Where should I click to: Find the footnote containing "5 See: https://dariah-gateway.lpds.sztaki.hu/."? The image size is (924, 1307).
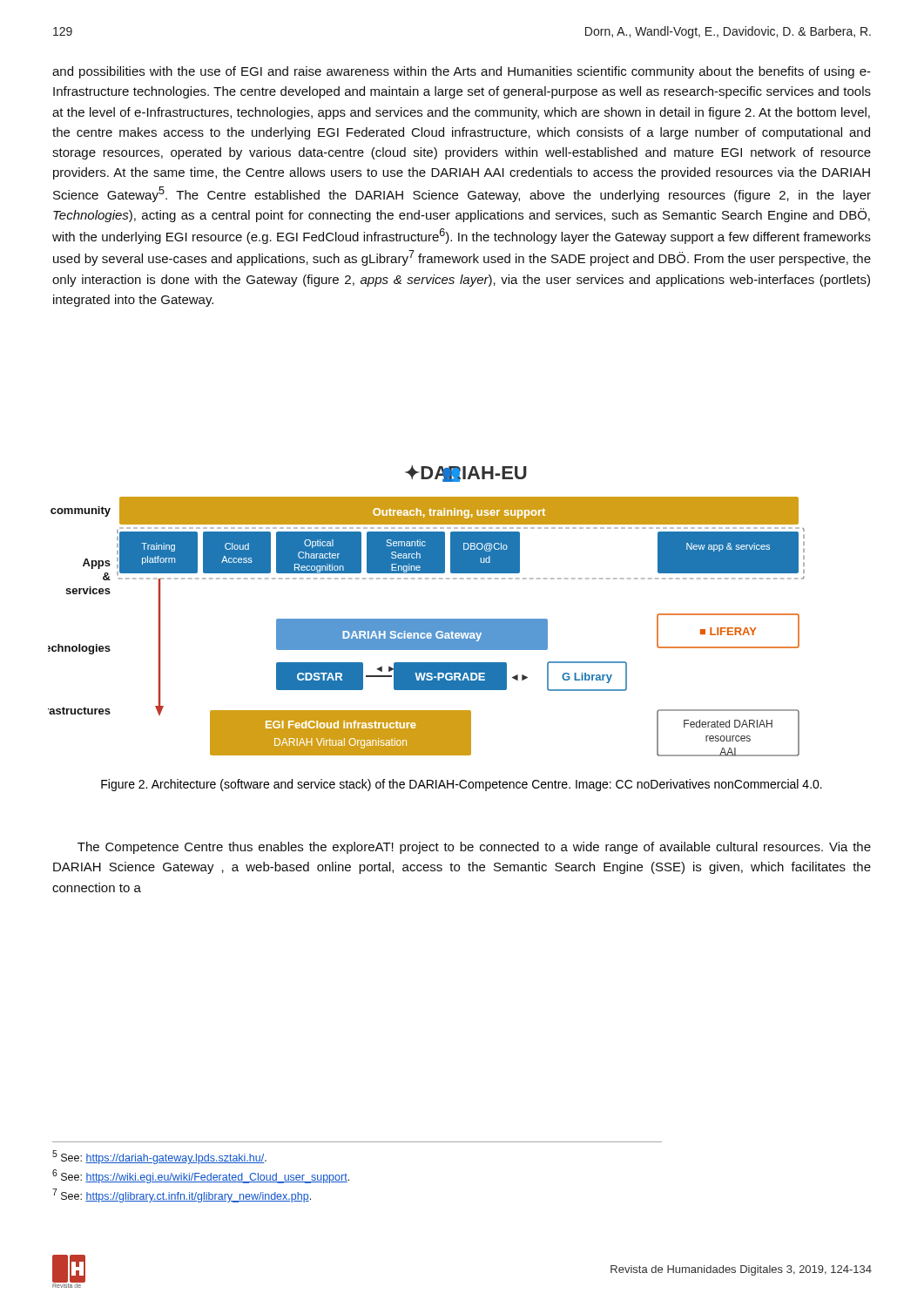pyautogui.click(x=160, y=1157)
